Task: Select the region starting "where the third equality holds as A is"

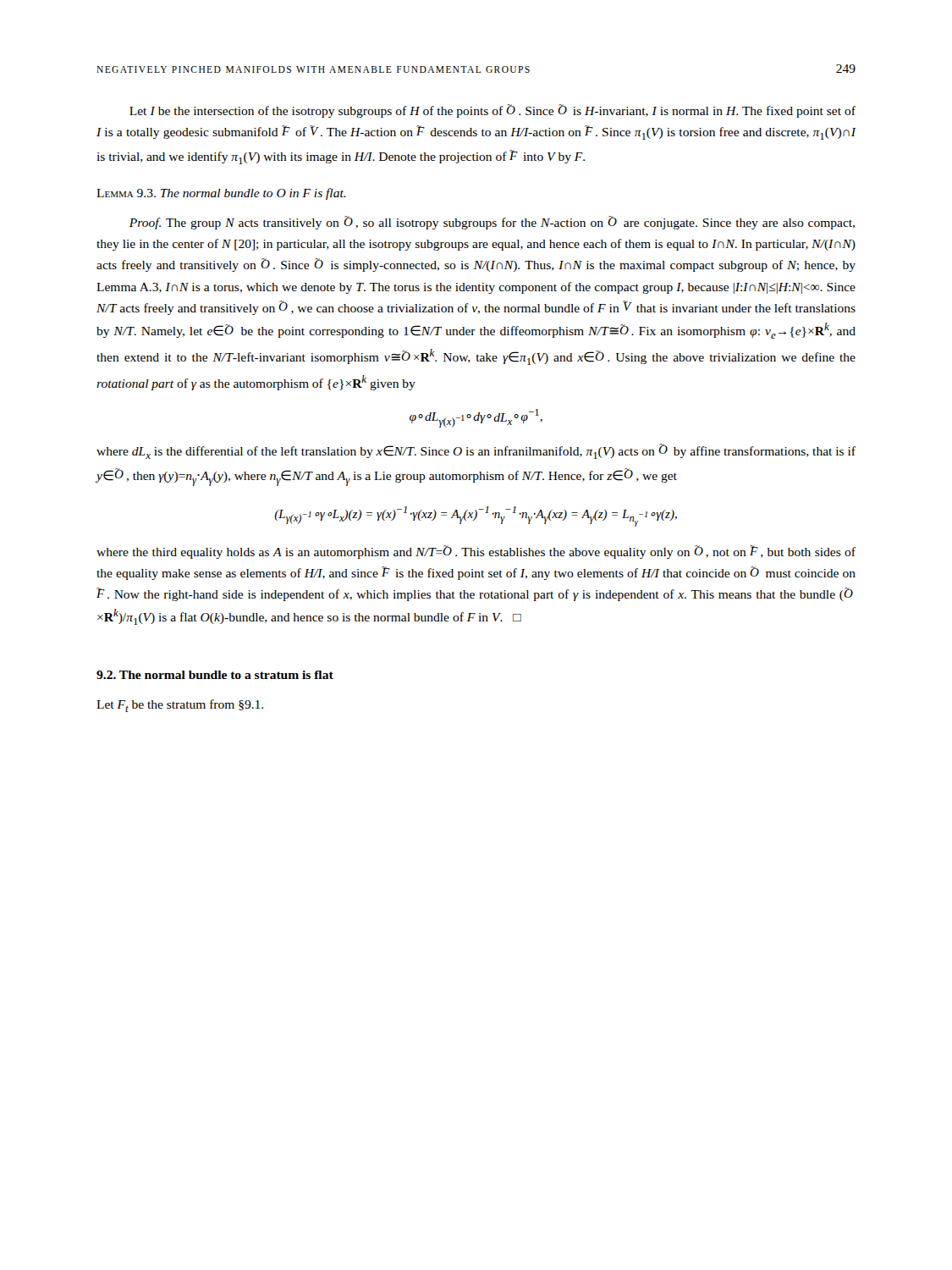Action: [476, 586]
